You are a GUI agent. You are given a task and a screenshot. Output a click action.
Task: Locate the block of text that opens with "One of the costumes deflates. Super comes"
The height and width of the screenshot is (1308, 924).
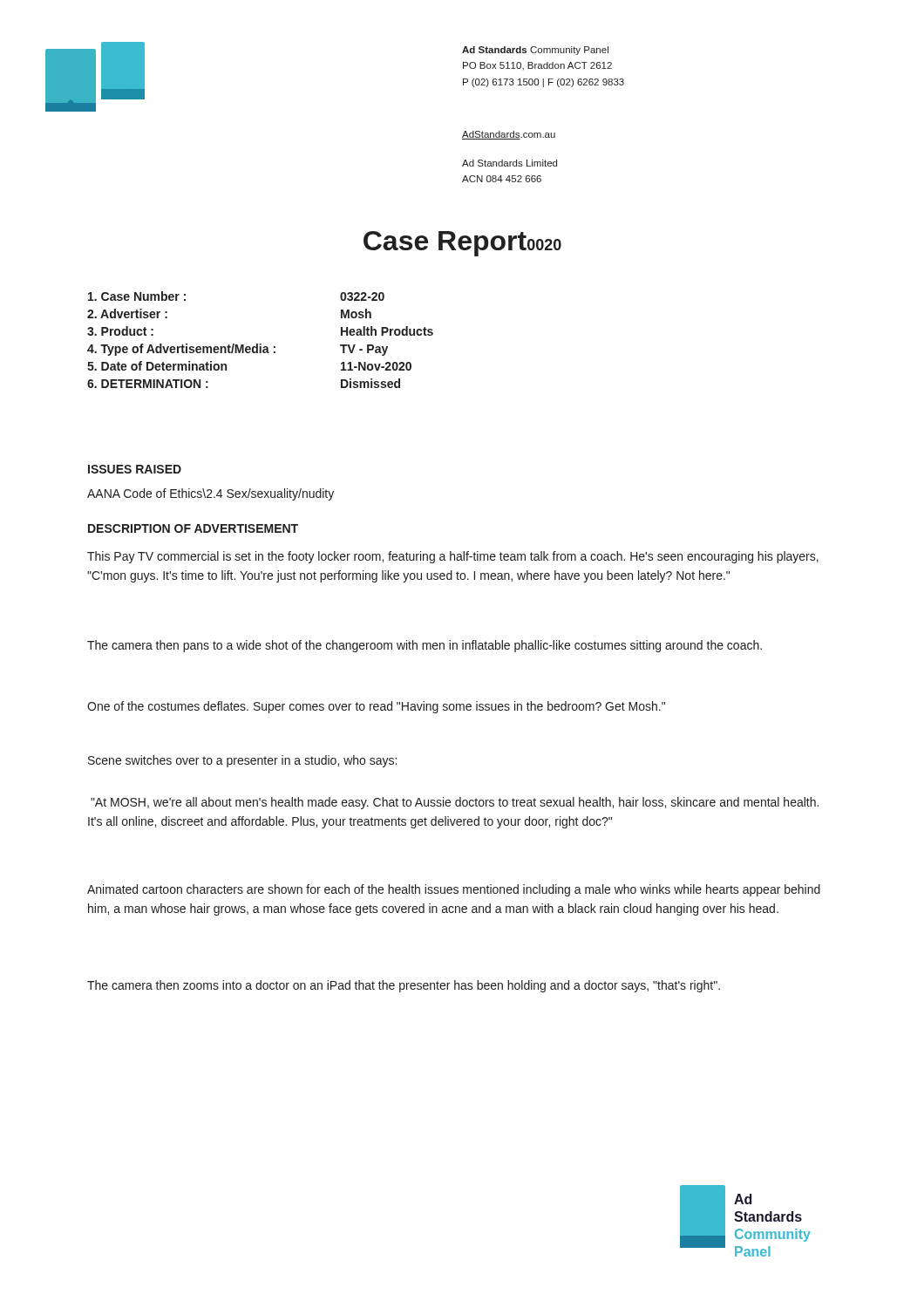click(x=376, y=706)
